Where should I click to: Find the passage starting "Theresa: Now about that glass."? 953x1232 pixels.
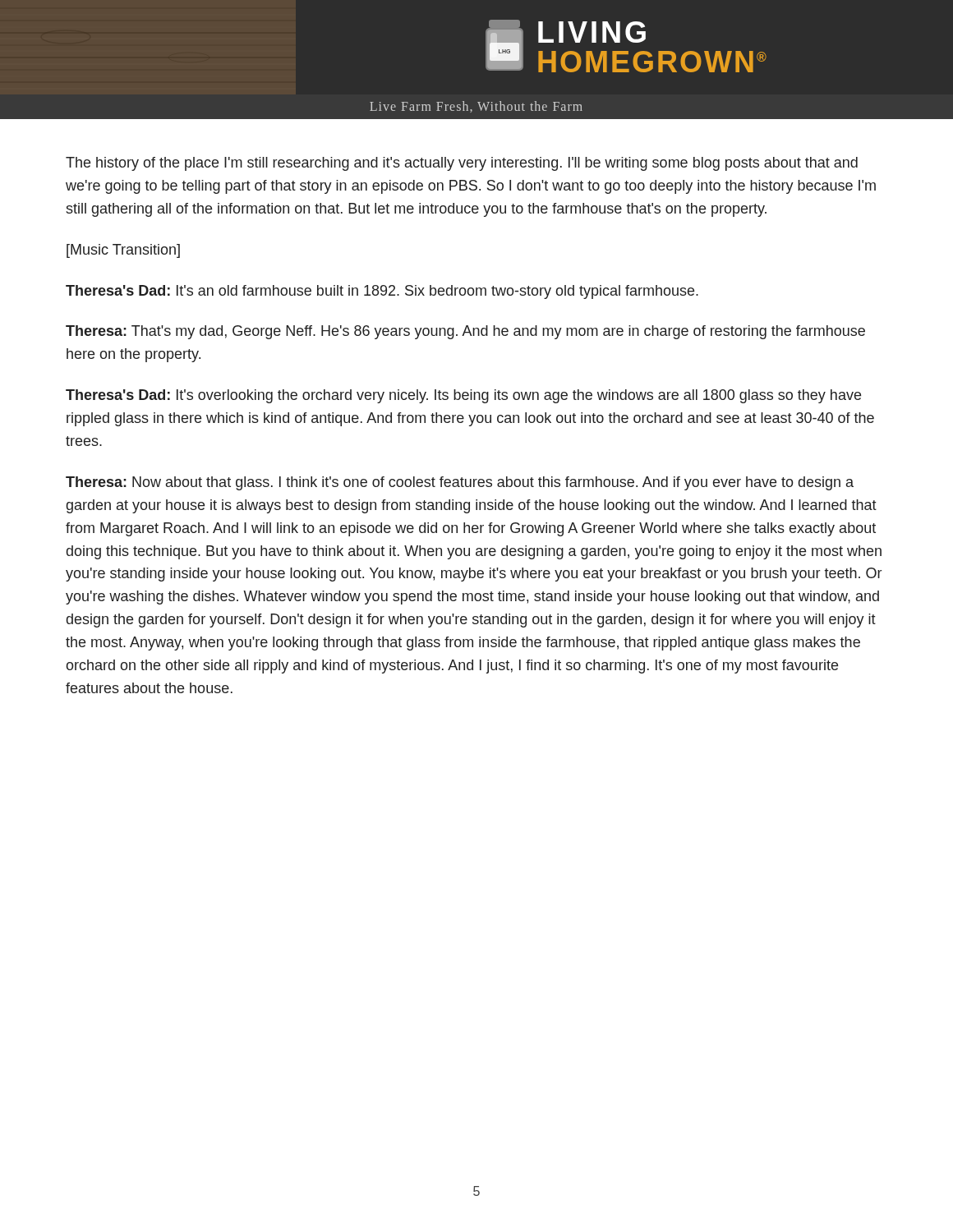coord(474,585)
